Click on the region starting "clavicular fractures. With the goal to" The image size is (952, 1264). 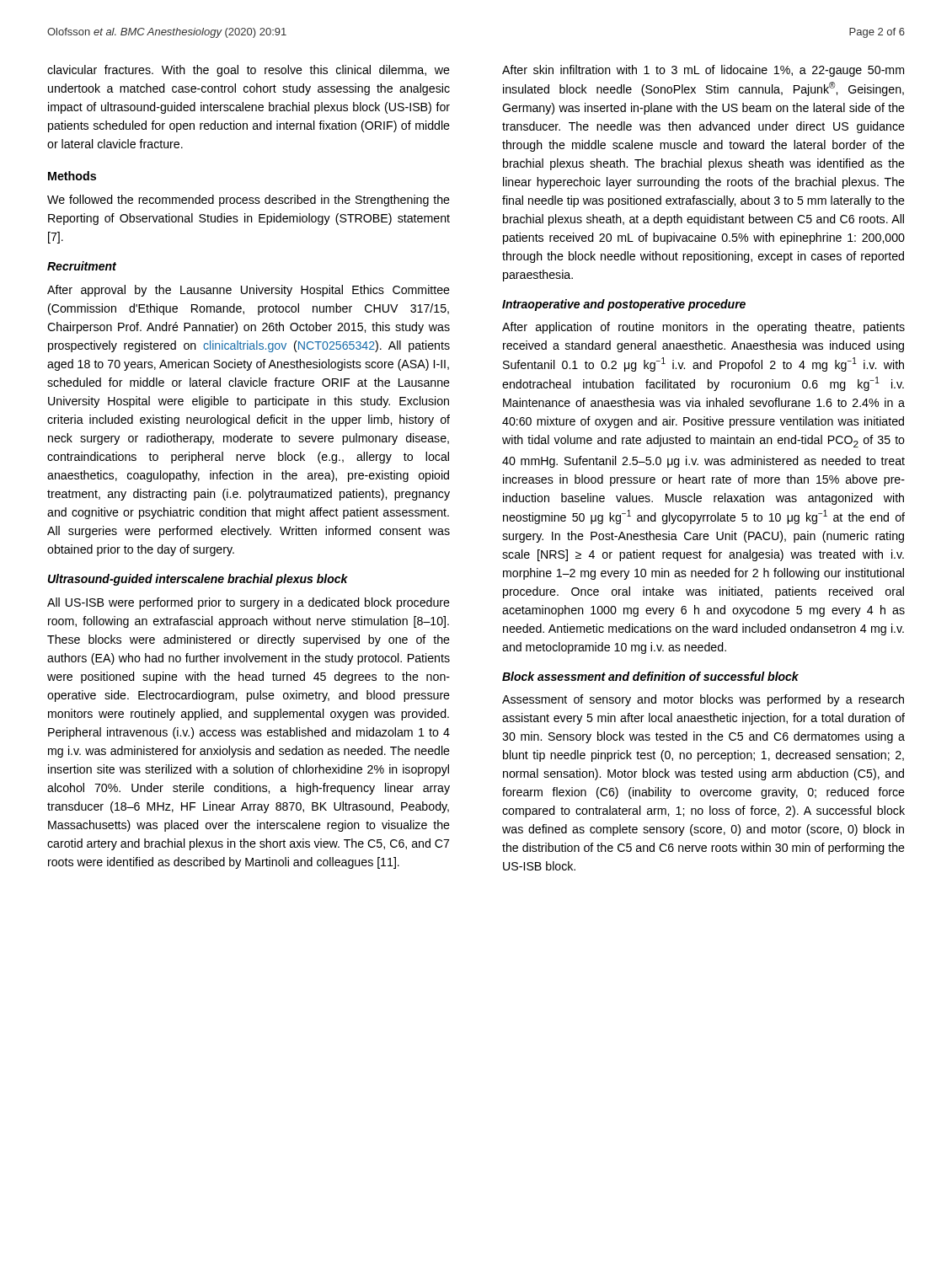pyautogui.click(x=249, y=107)
